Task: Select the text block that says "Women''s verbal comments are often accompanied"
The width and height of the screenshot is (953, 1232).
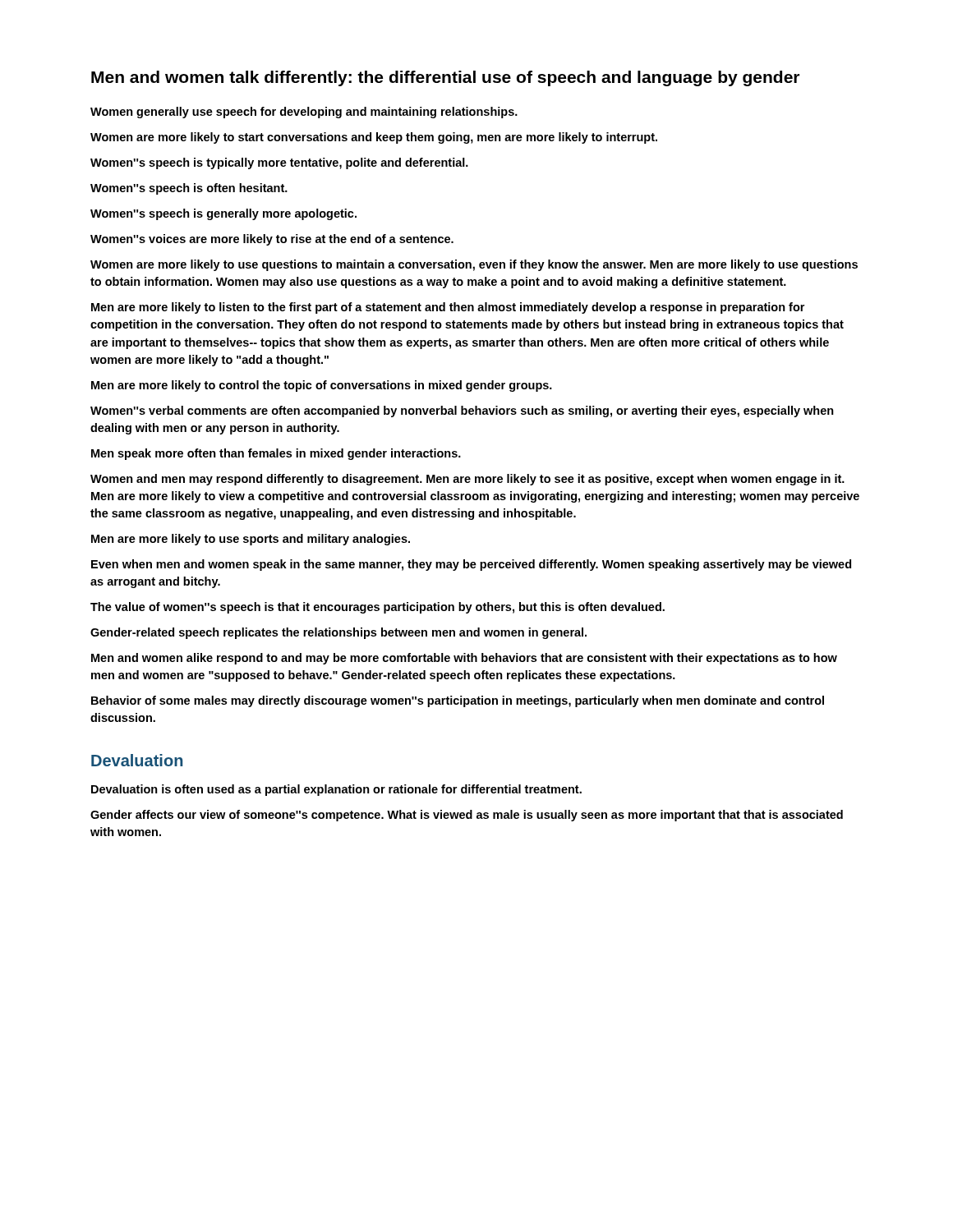Action: [x=462, y=419]
